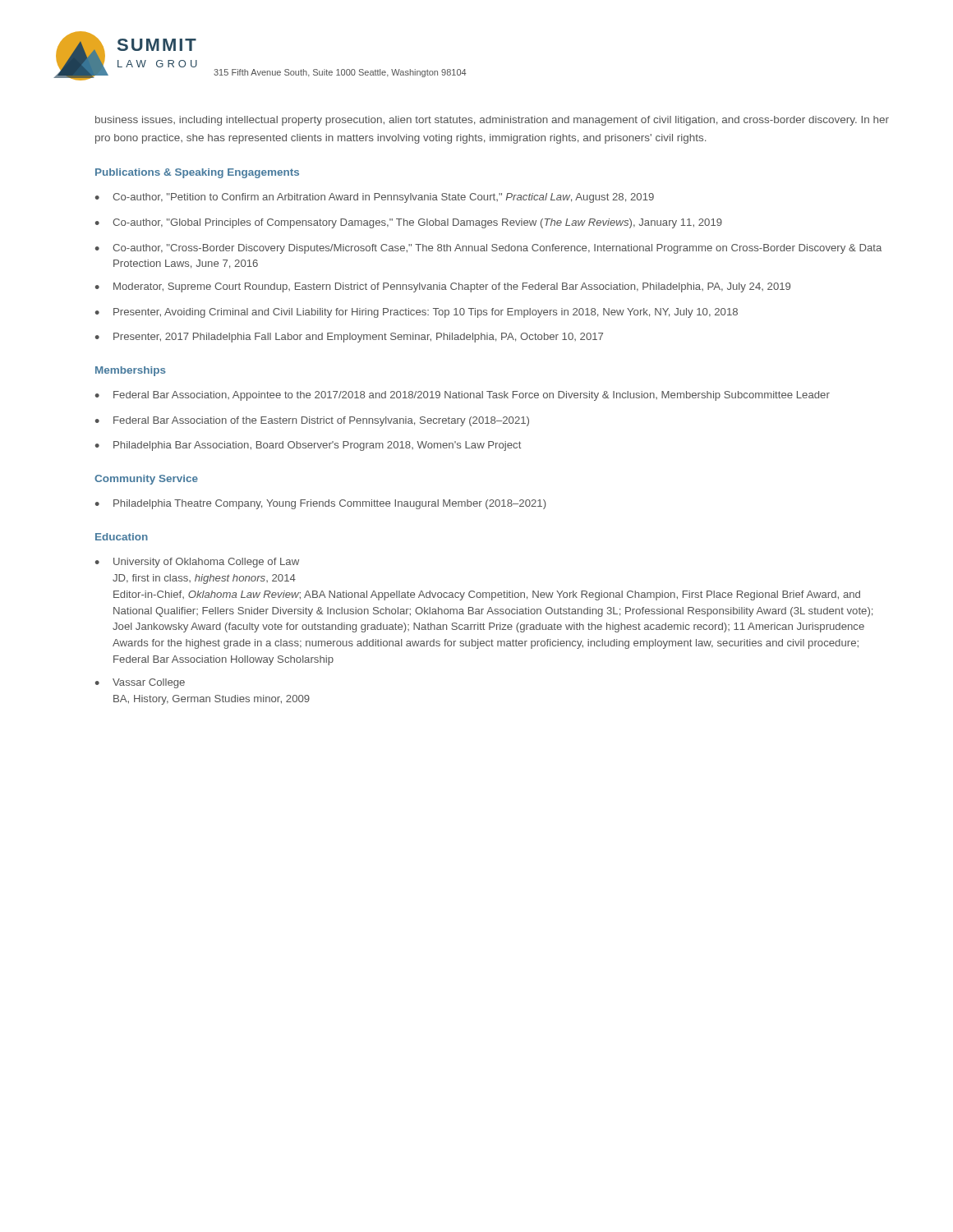Locate the section header that reads "Community Service"
Image resolution: width=953 pixels, height=1232 pixels.
(146, 479)
